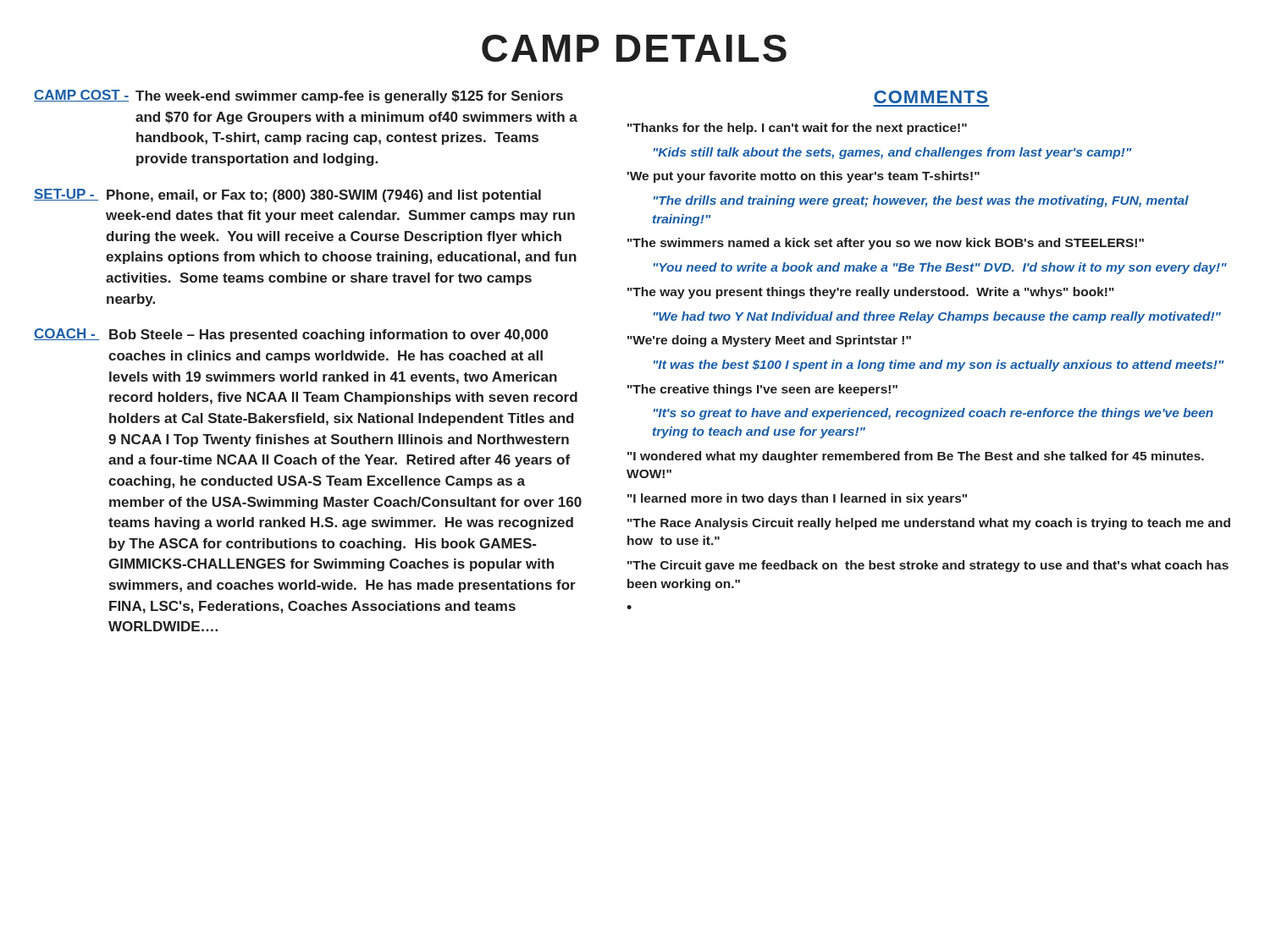Image resolution: width=1270 pixels, height=952 pixels.
Task: Find the text block with the text ""It was the"
Action: pyautogui.click(x=938, y=364)
